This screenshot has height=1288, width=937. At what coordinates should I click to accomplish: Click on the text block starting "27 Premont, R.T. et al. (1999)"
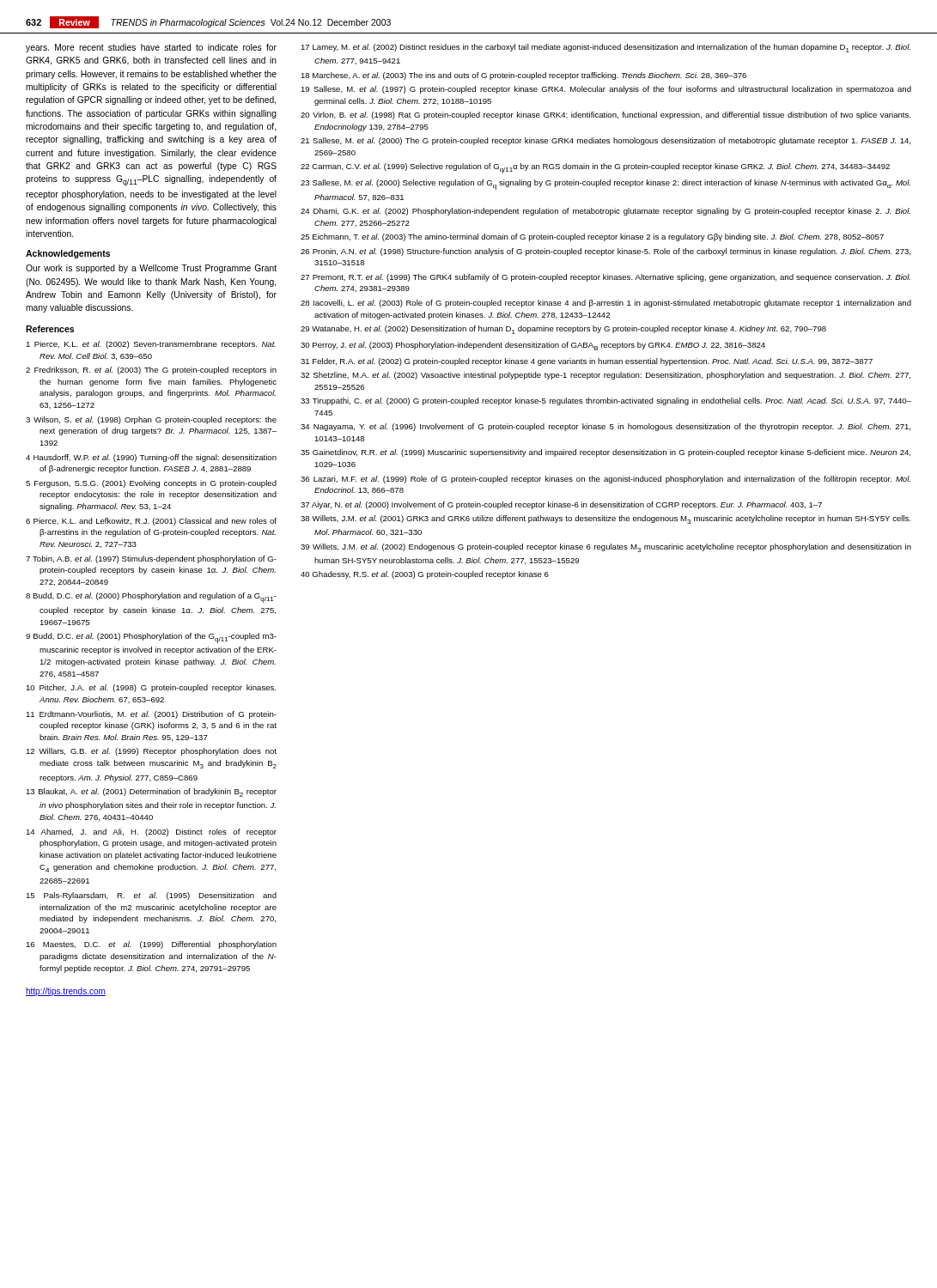[606, 283]
